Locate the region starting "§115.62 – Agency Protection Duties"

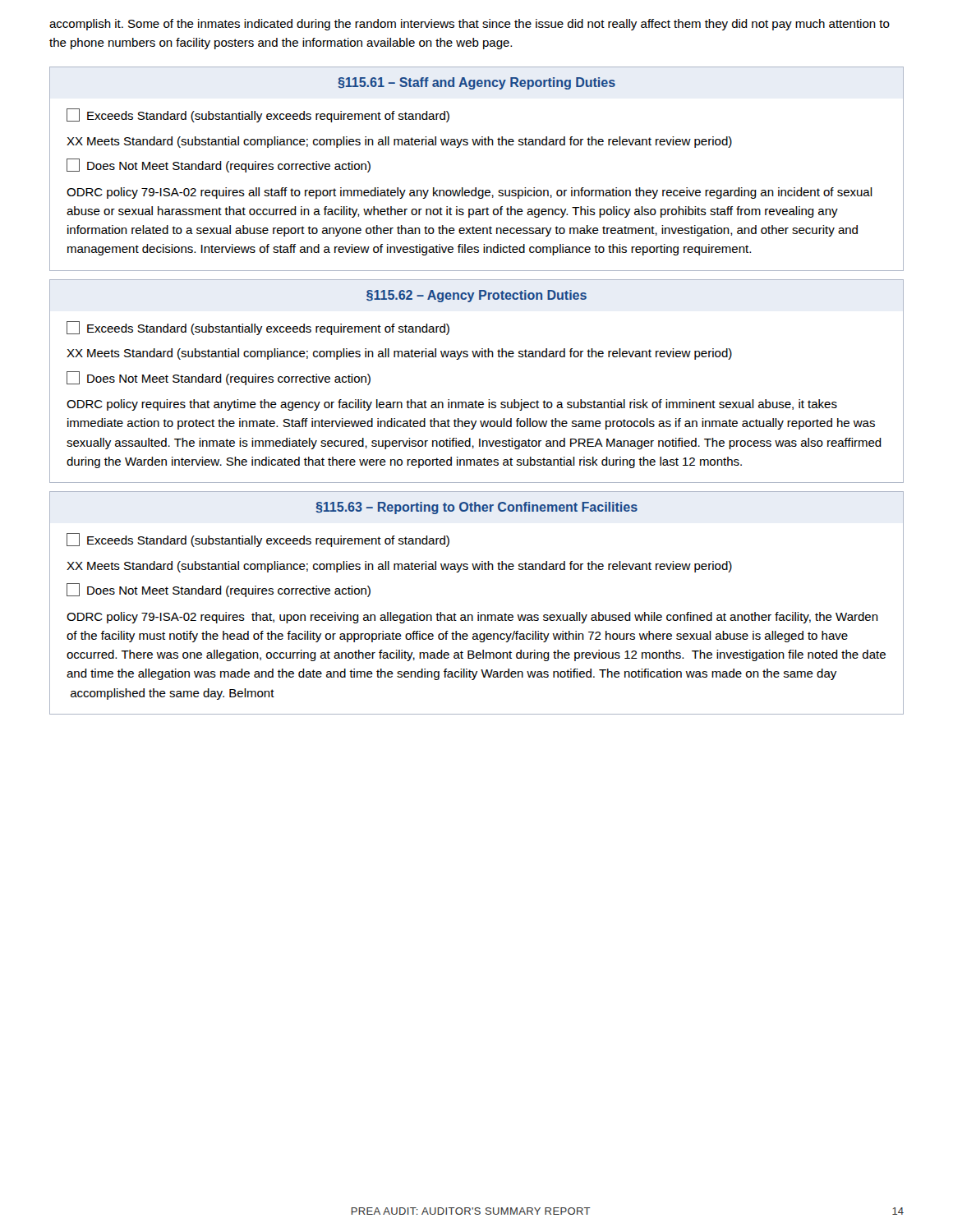click(476, 295)
